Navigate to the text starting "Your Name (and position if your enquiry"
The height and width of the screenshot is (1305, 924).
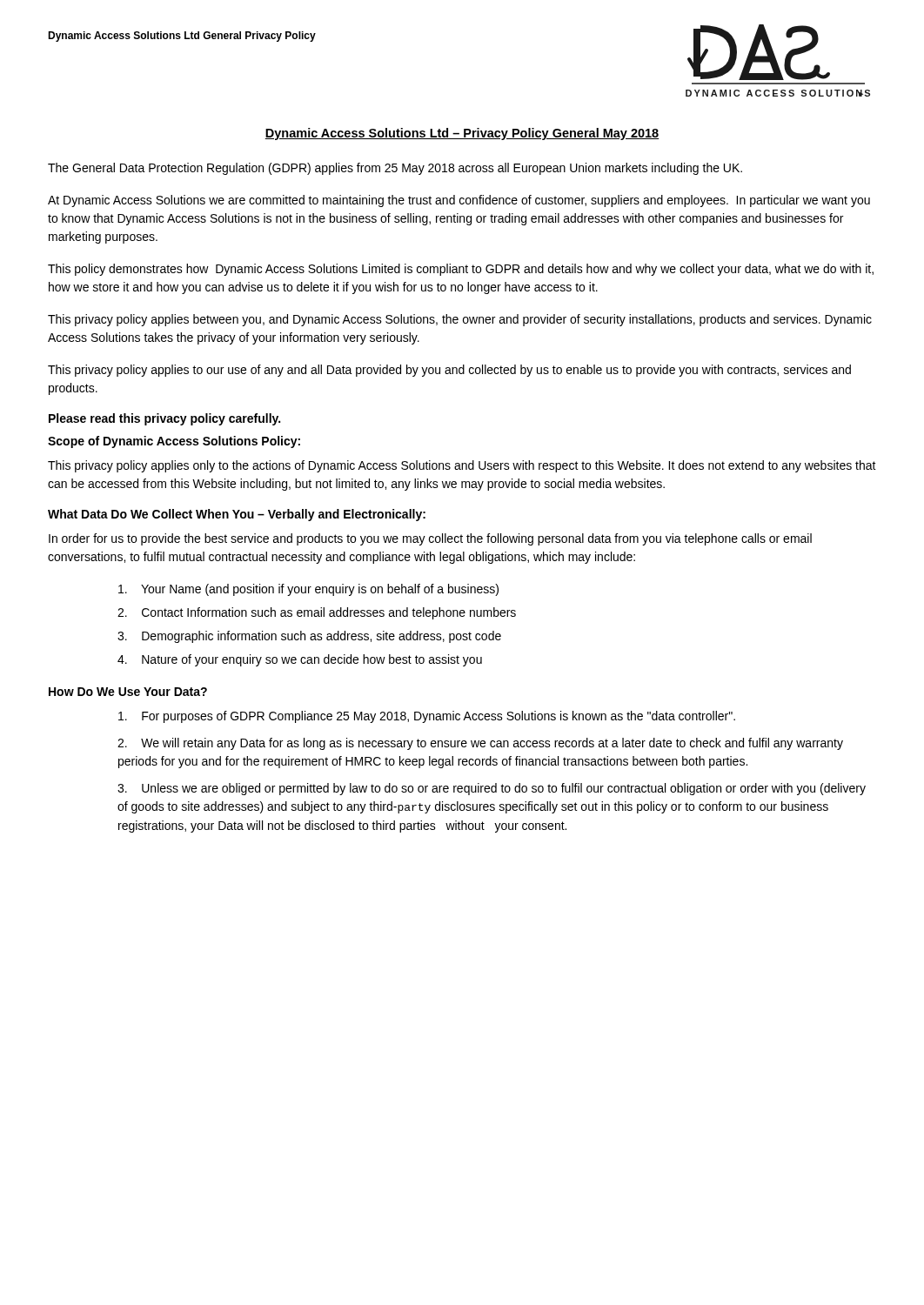coord(308,589)
